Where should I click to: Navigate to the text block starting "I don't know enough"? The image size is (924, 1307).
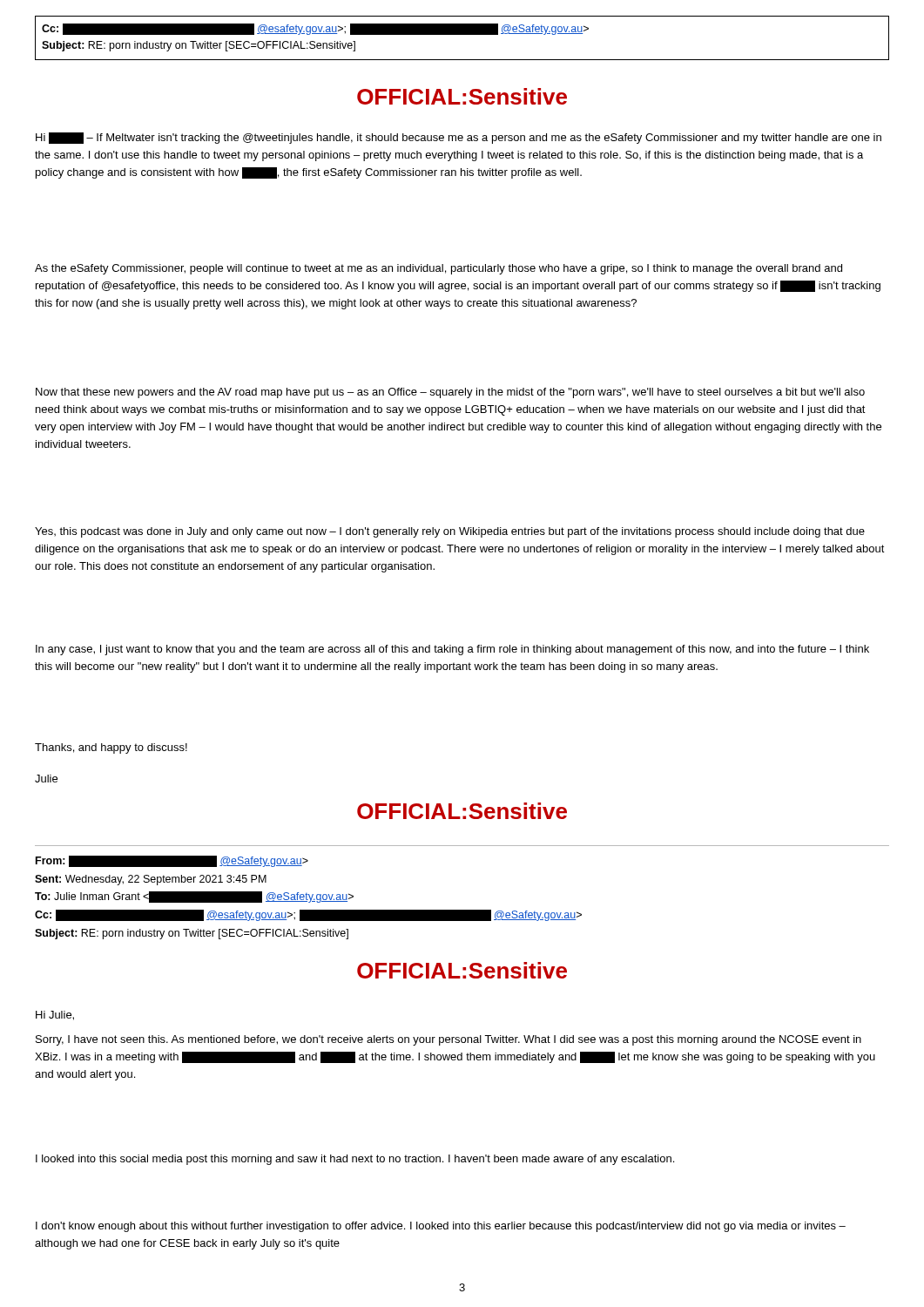462,1235
